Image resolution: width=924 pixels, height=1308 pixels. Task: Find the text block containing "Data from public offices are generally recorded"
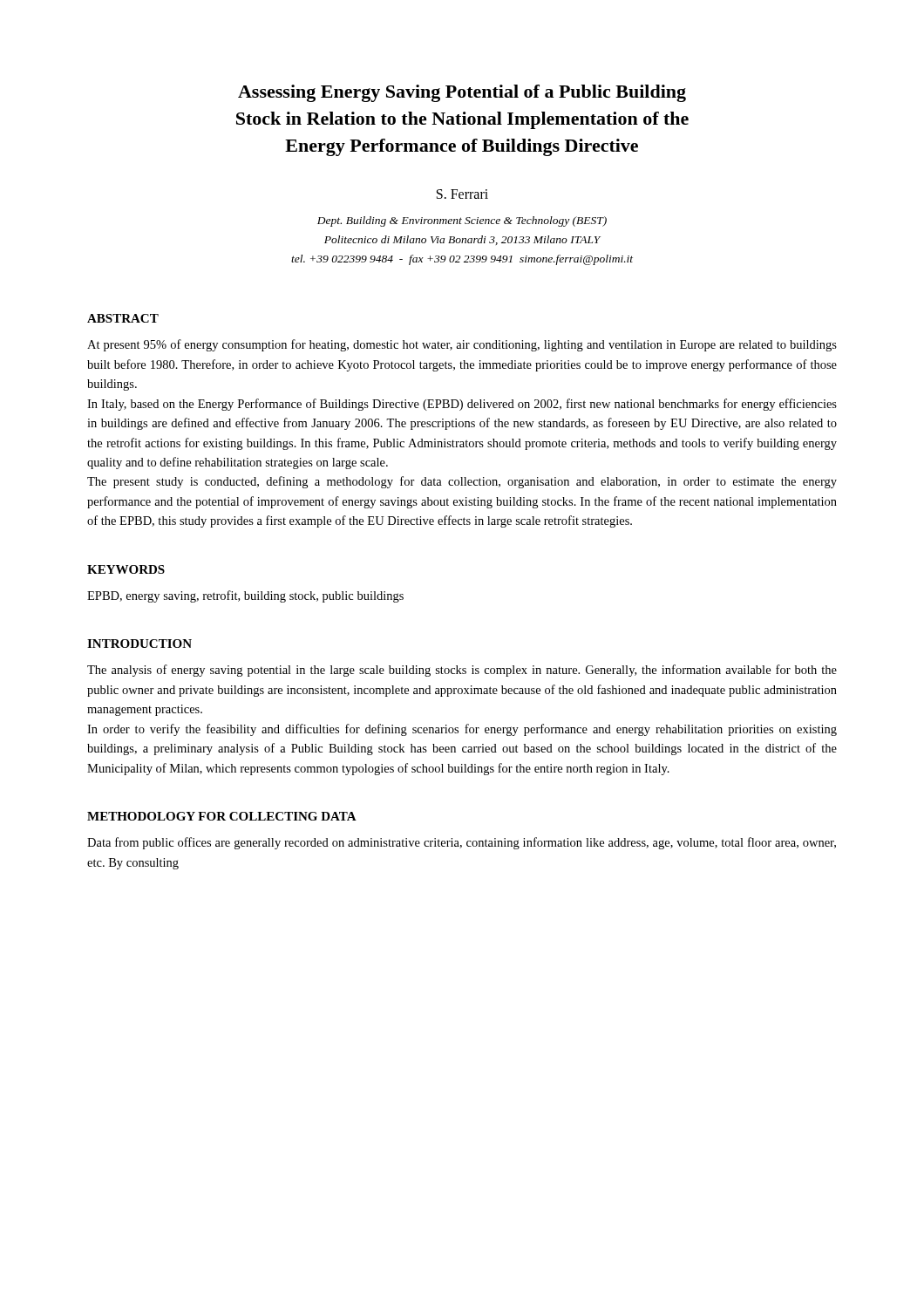[x=462, y=852]
